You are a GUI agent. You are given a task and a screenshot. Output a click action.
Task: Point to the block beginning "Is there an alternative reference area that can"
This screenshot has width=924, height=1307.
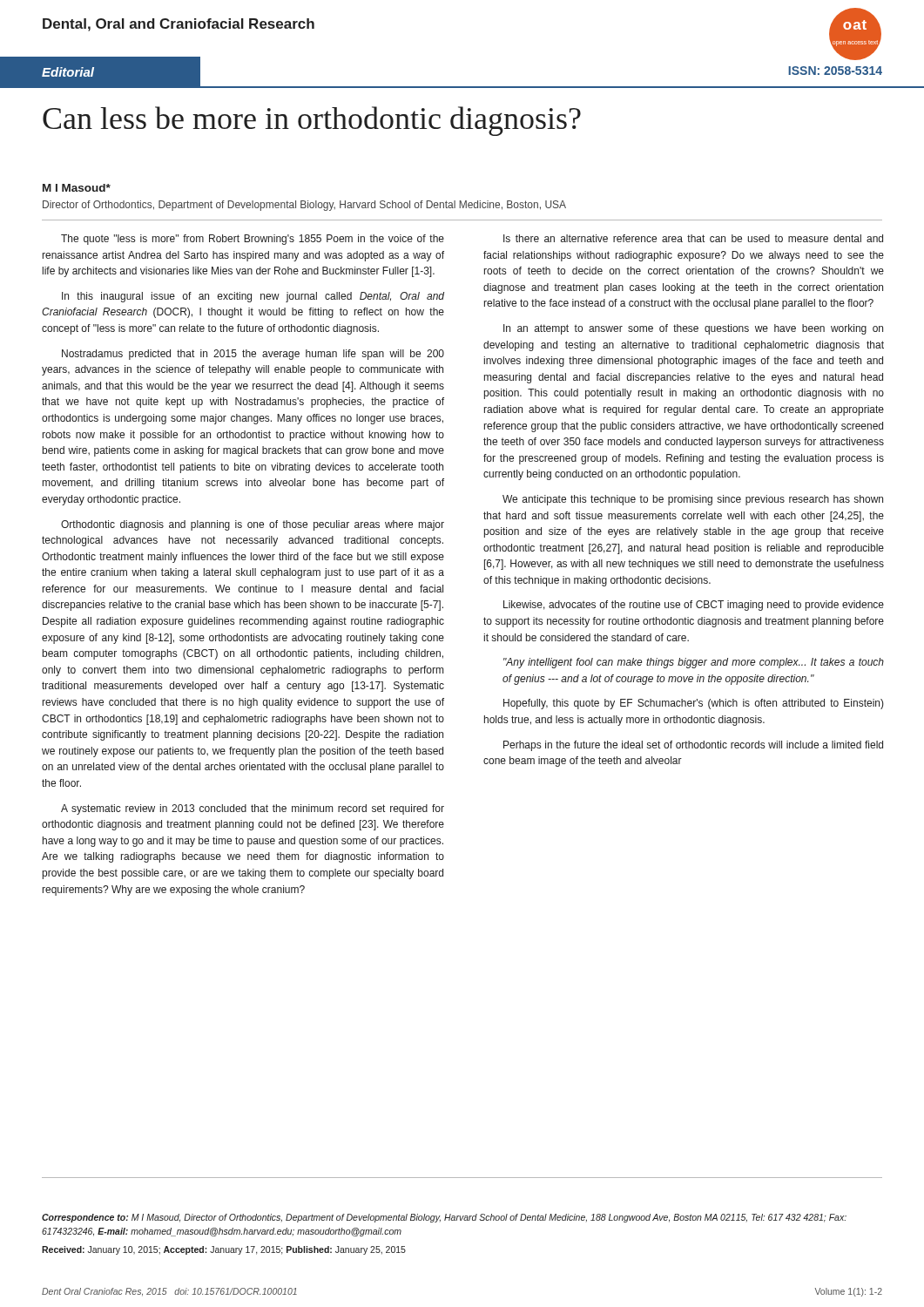coord(684,271)
